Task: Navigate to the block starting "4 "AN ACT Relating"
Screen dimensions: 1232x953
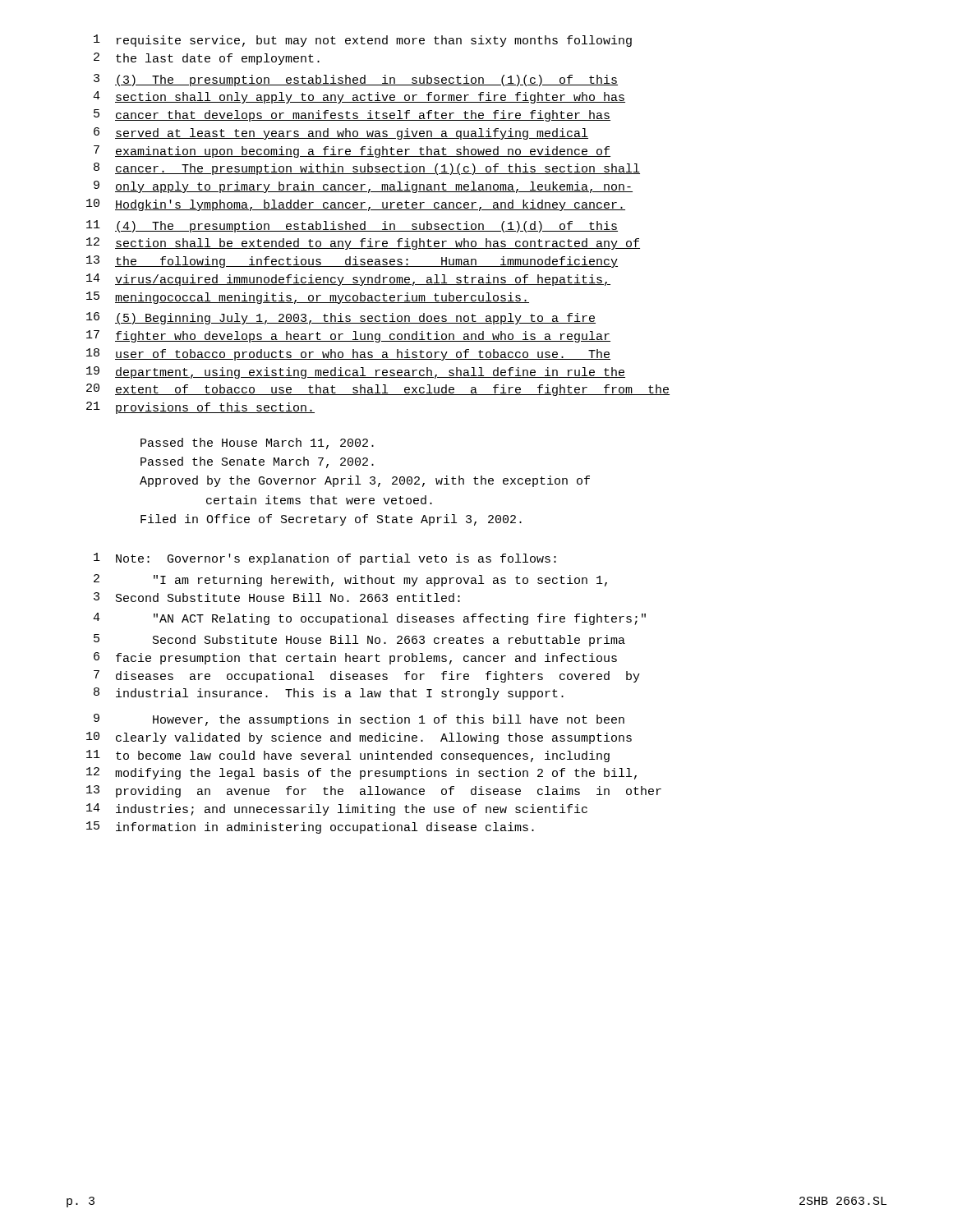Action: [481, 620]
